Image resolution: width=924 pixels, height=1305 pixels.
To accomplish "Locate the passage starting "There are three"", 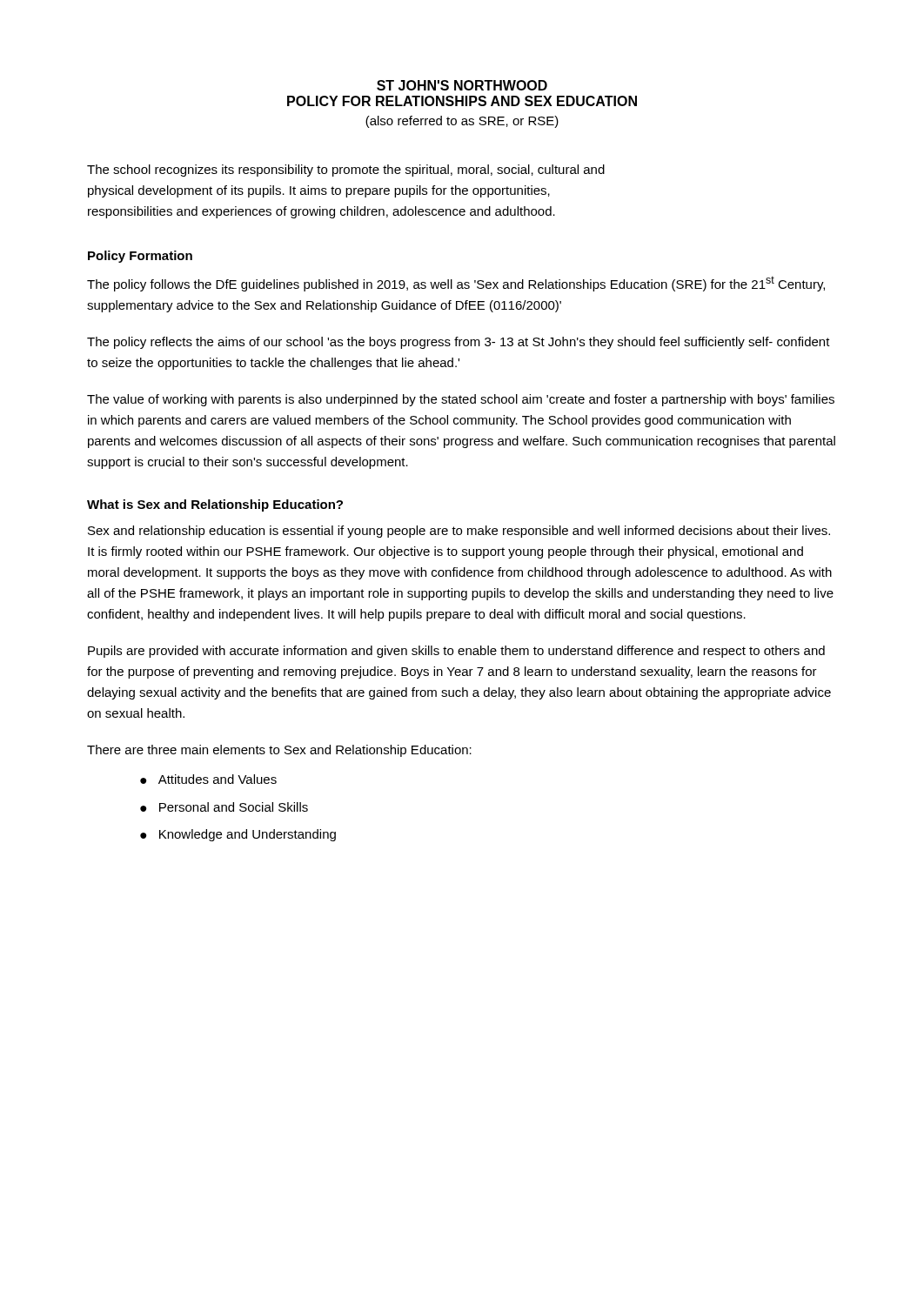I will click(x=280, y=750).
